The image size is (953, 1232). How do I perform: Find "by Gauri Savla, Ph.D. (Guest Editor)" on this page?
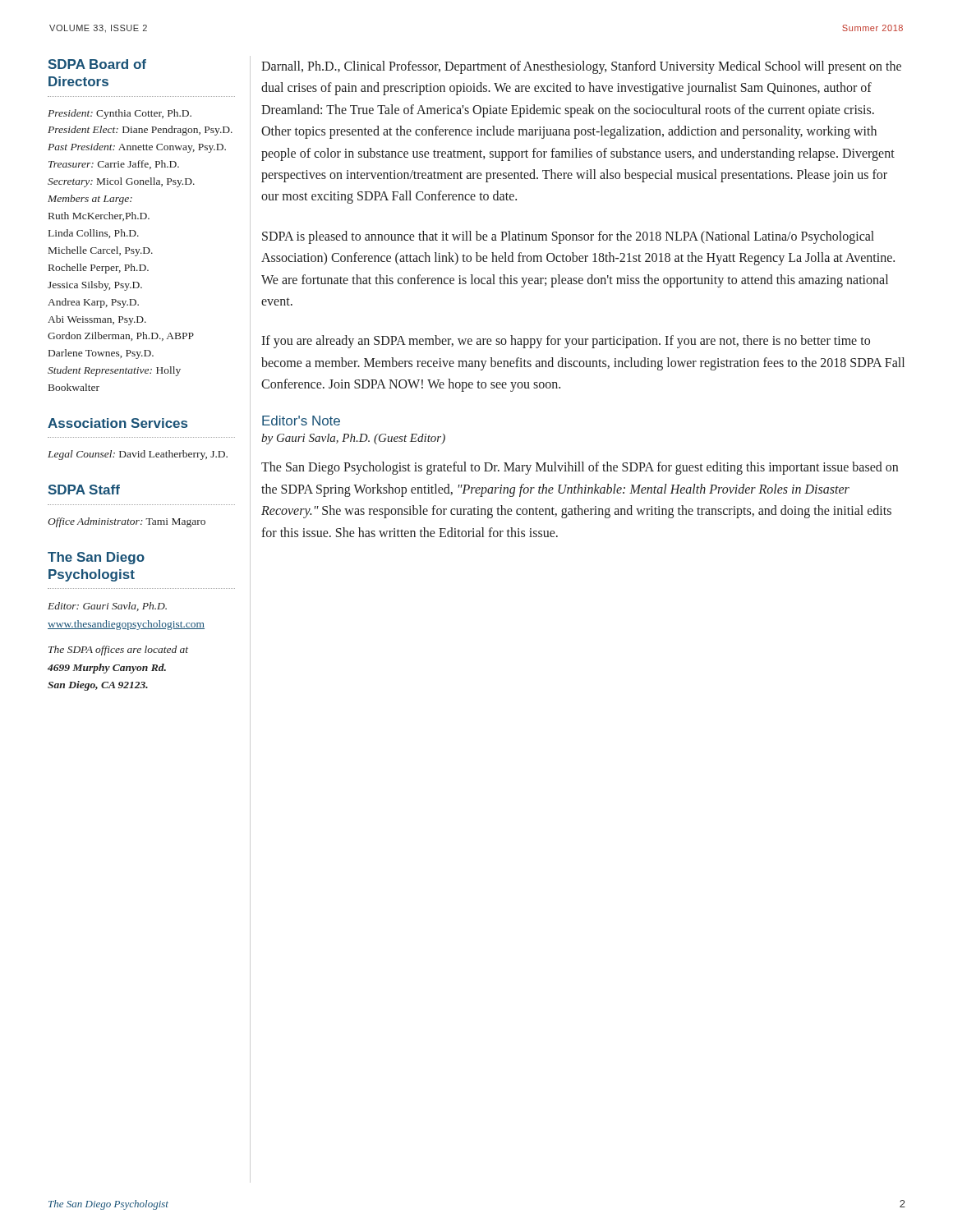[353, 439]
